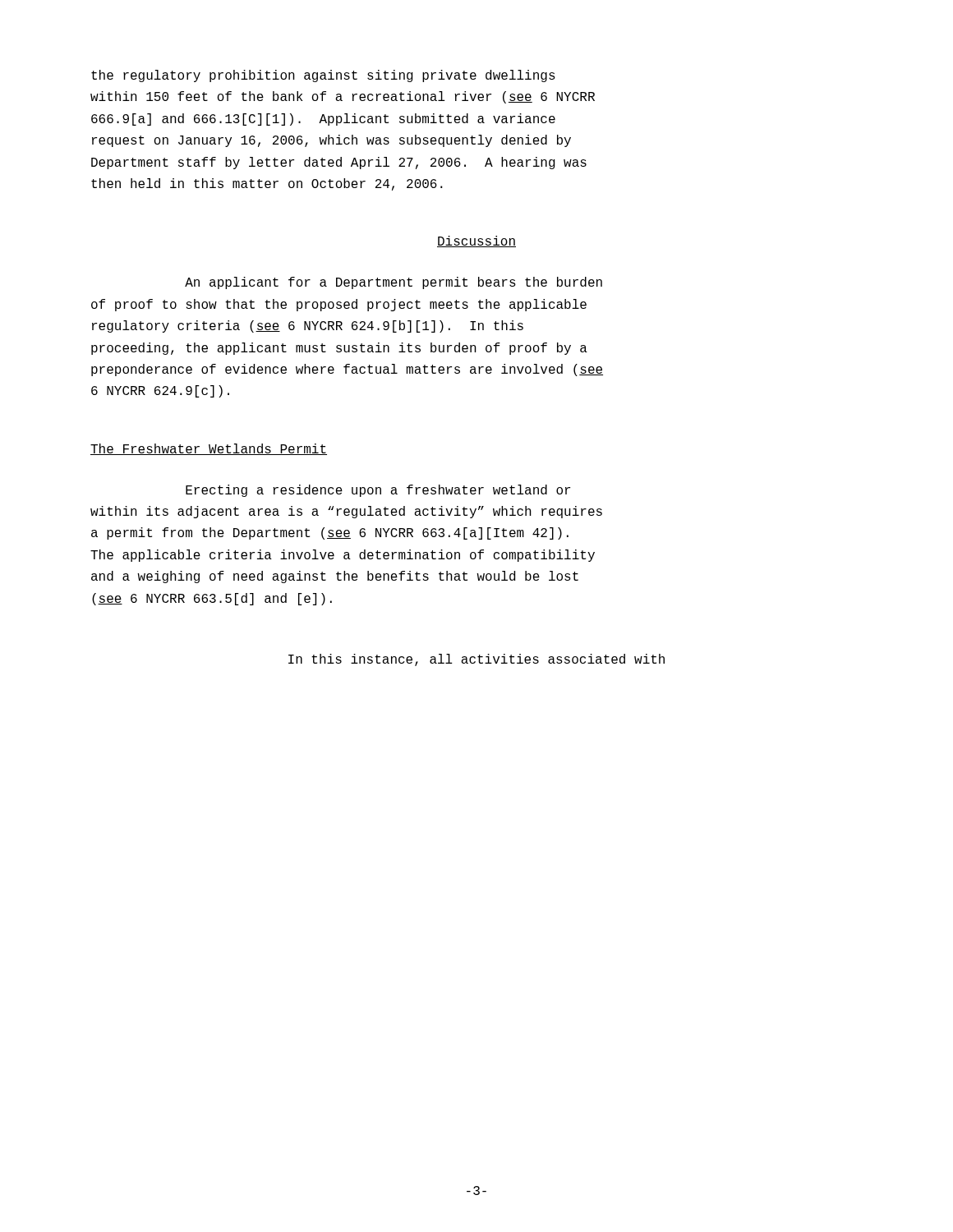This screenshot has height=1232, width=953.
Task: Point to the block beginning "Erecting a residence upon a freshwater wetland"
Action: point(347,545)
